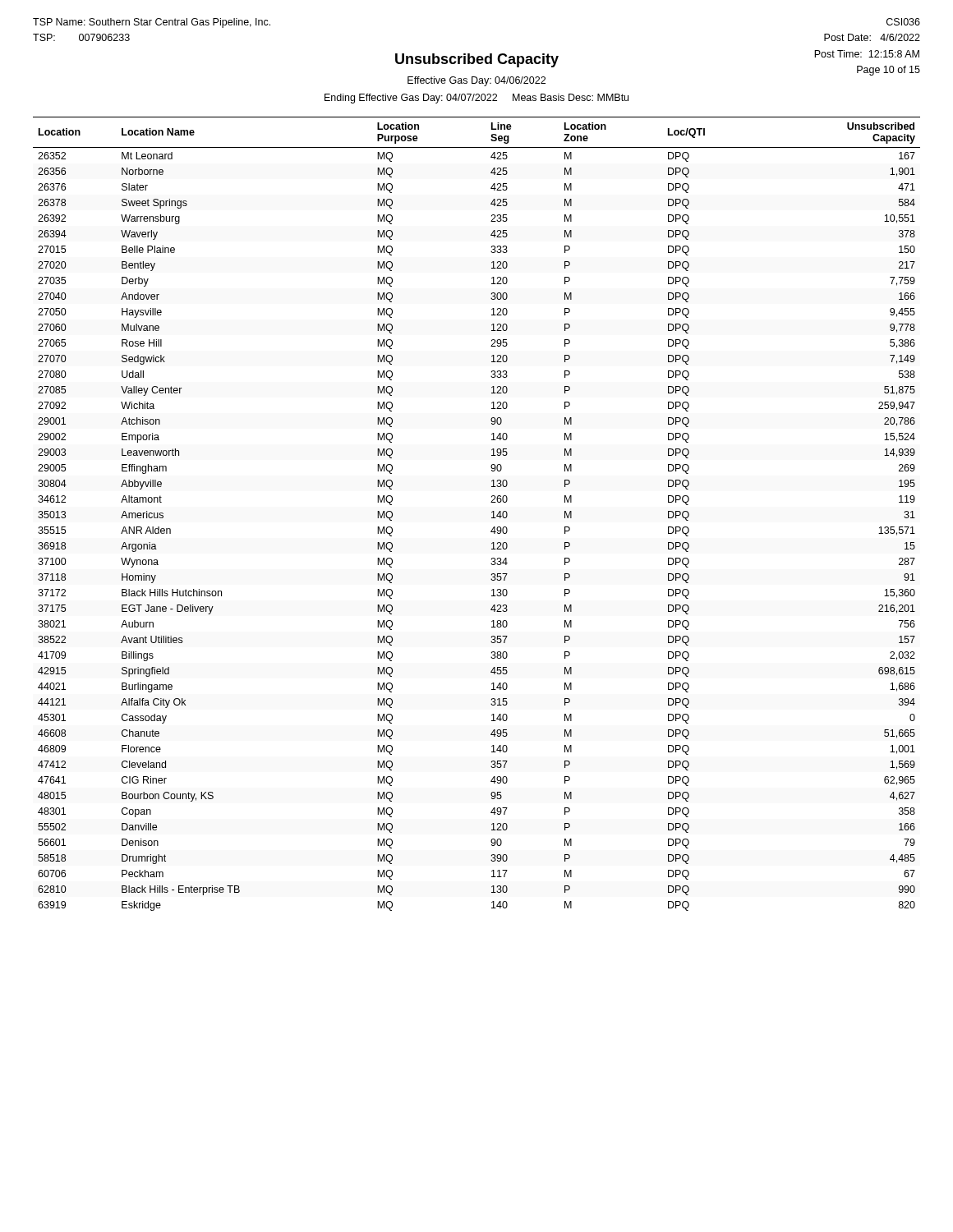
Task: Click a table
Action: click(476, 515)
